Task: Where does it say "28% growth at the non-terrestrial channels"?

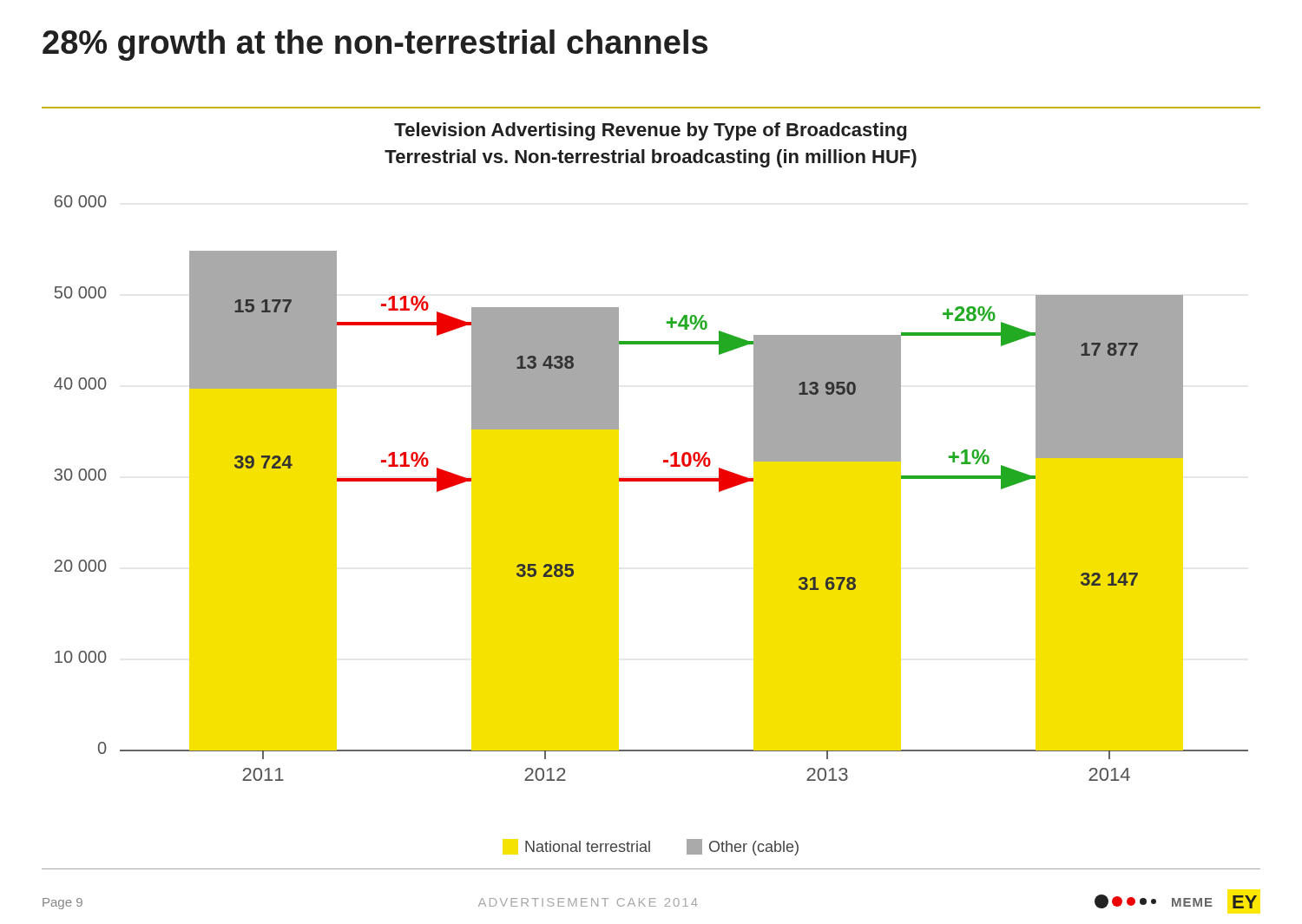Action: tap(375, 43)
